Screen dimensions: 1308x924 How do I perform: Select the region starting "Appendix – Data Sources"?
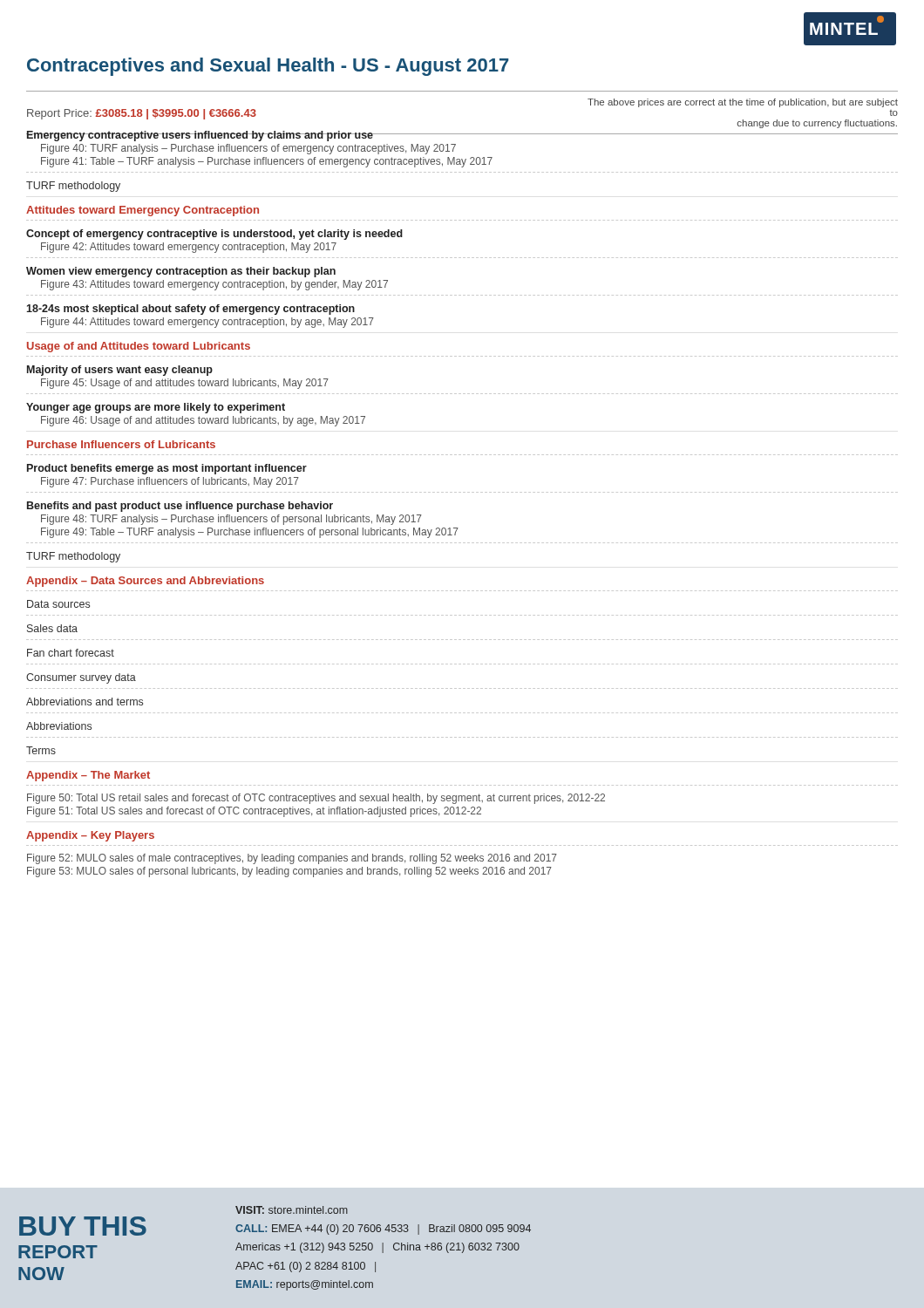point(145,580)
